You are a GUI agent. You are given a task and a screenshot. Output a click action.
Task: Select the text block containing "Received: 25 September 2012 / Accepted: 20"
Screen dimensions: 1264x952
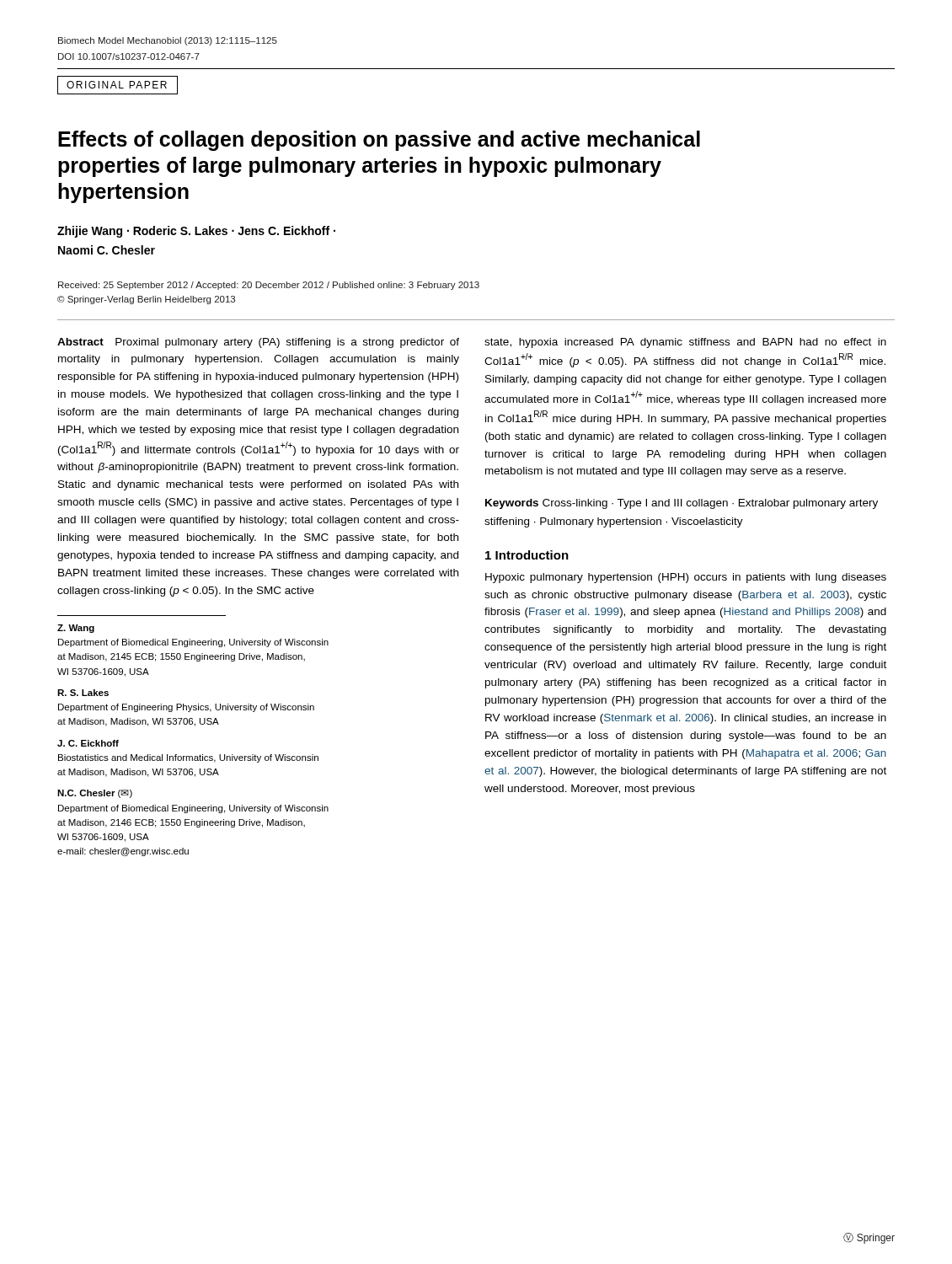(x=268, y=292)
